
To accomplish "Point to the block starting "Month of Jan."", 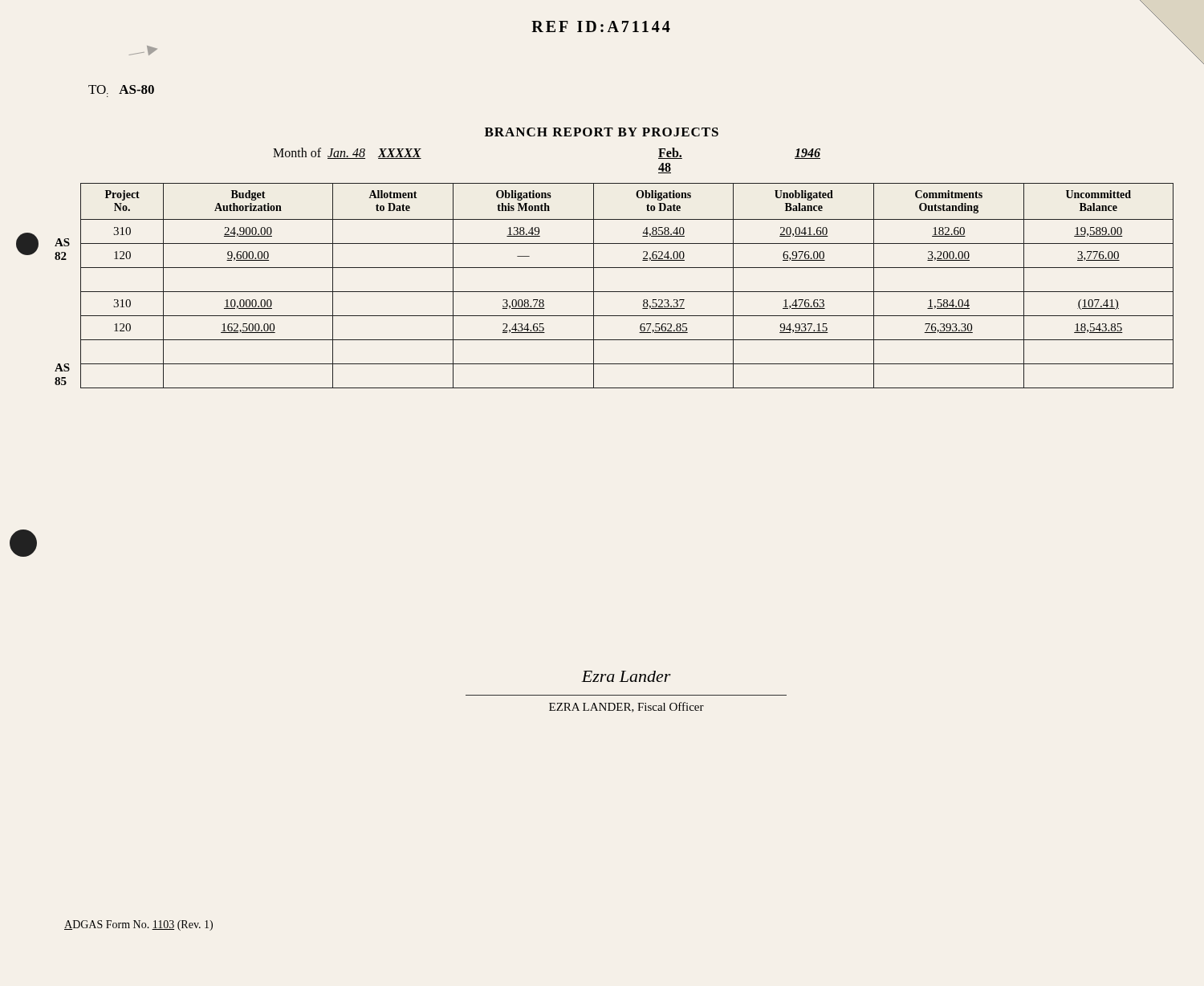I will click(x=347, y=153).
